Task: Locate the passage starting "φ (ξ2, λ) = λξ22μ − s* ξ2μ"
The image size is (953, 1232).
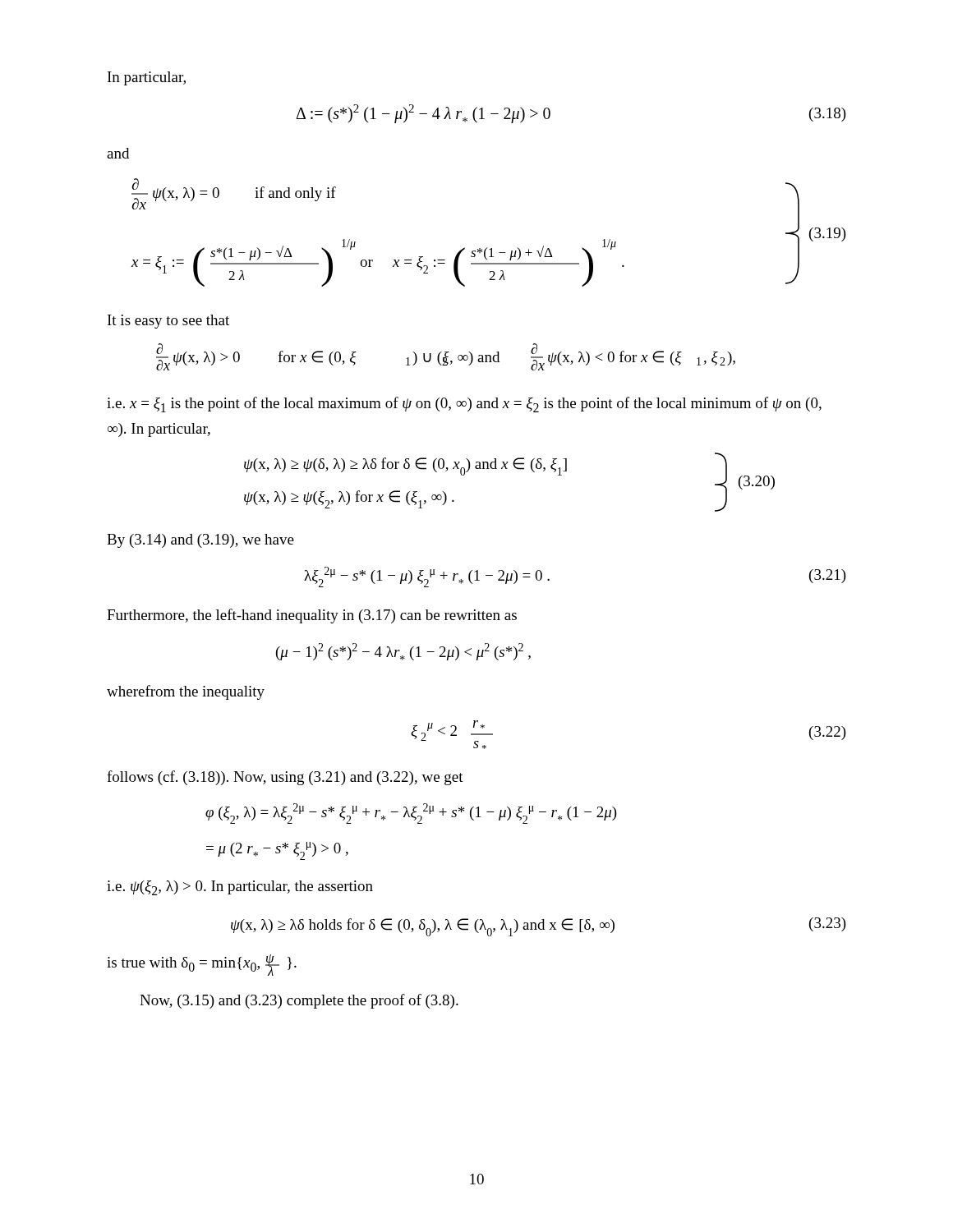Action: click(x=501, y=829)
